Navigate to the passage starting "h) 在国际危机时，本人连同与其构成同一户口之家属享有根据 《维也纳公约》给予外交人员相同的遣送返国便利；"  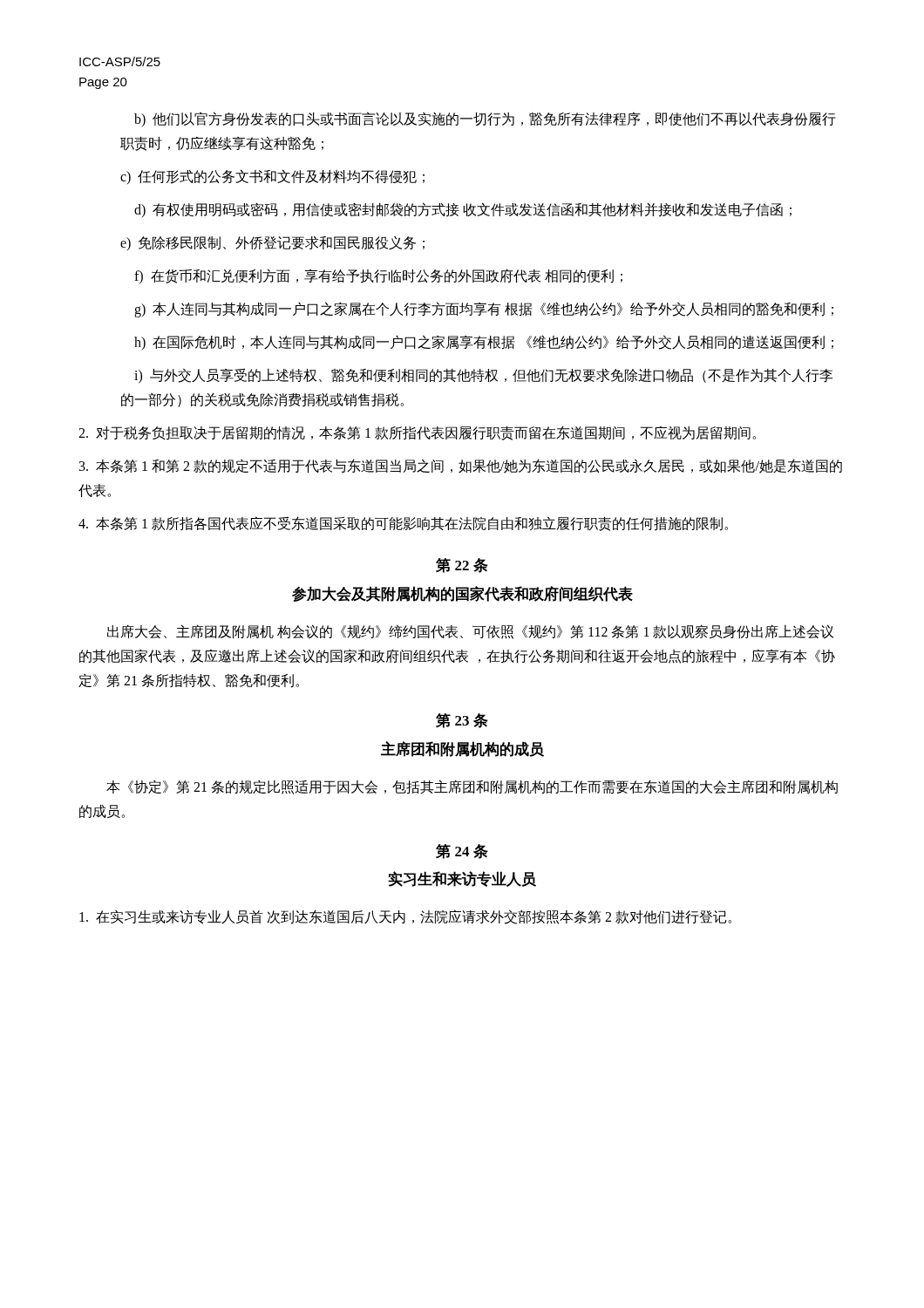point(480,342)
